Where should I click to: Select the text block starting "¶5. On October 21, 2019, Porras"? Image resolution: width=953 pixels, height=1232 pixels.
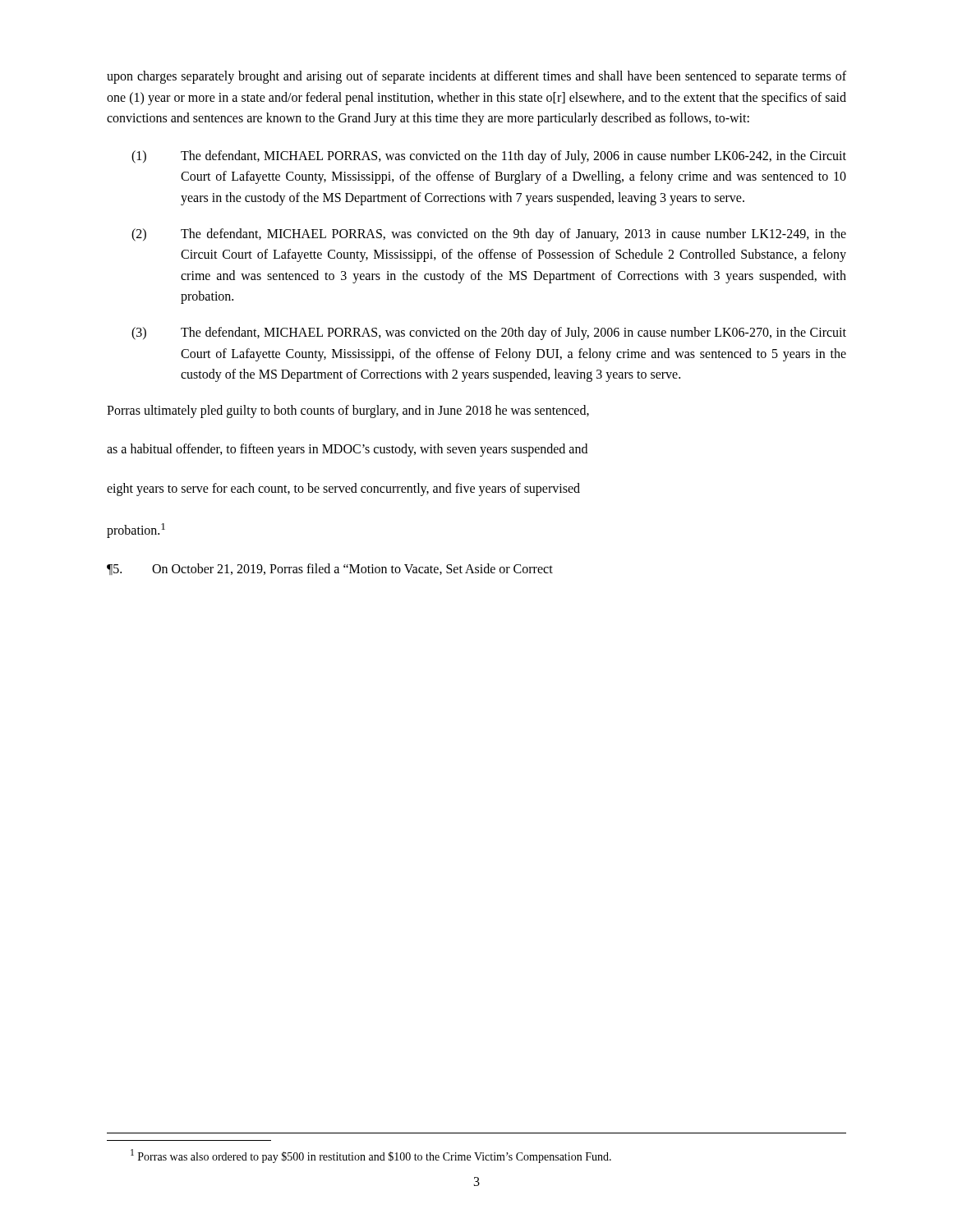coord(476,569)
